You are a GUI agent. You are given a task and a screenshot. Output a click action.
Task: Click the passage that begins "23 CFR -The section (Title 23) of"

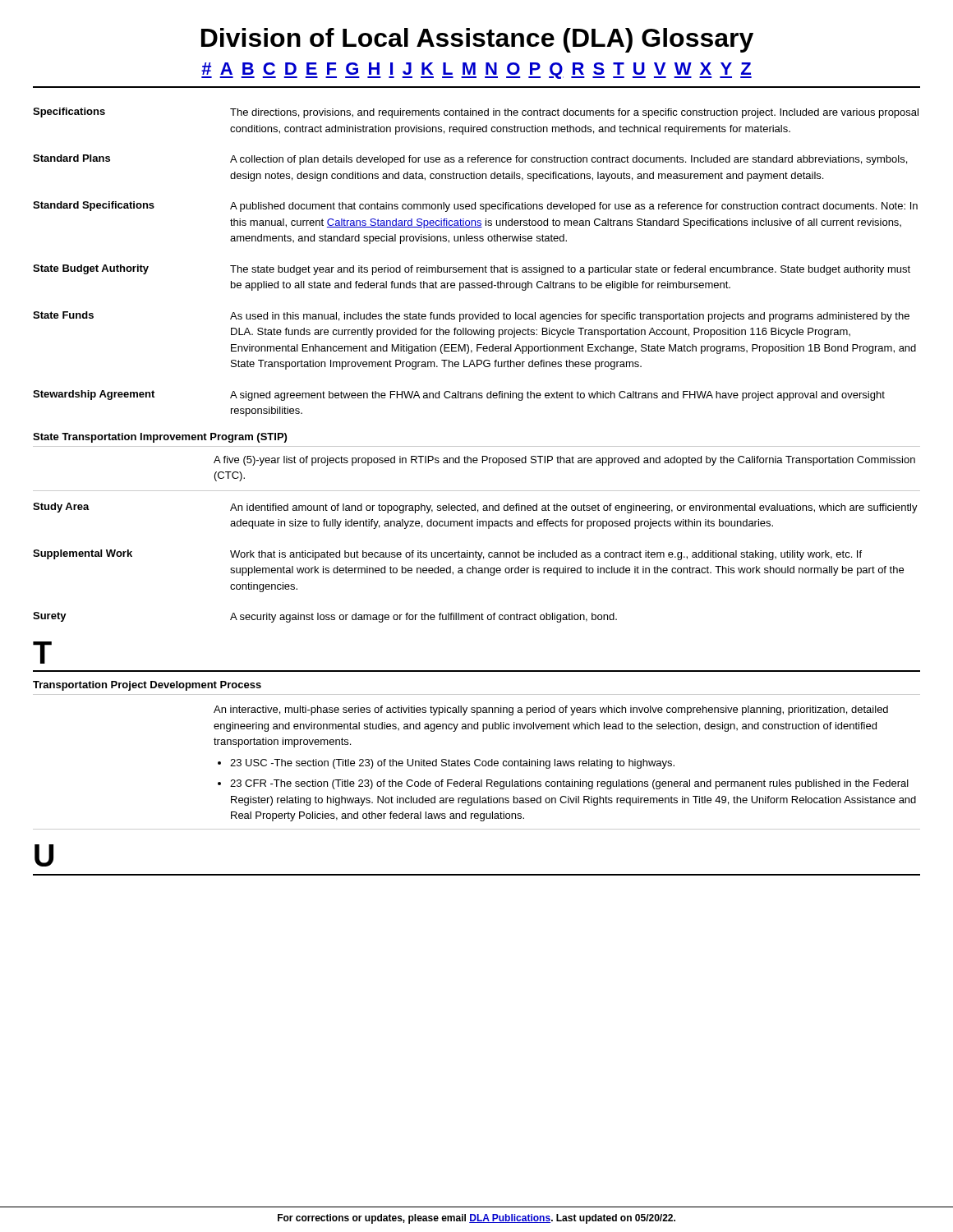pyautogui.click(x=573, y=799)
